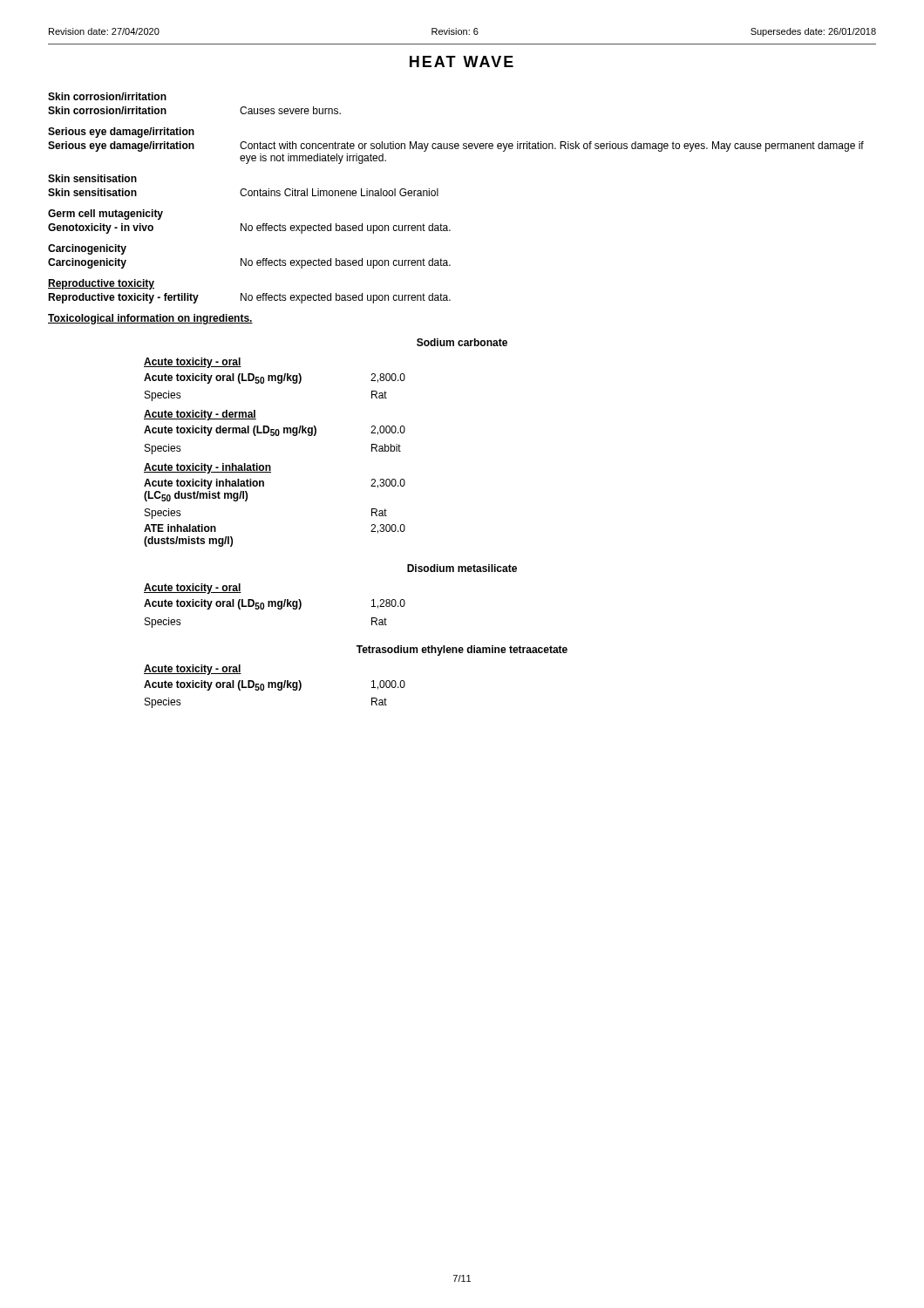Locate the region starting "Carcinogenicity No effects expected based upon"
The height and width of the screenshot is (1308, 924).
click(x=249, y=263)
